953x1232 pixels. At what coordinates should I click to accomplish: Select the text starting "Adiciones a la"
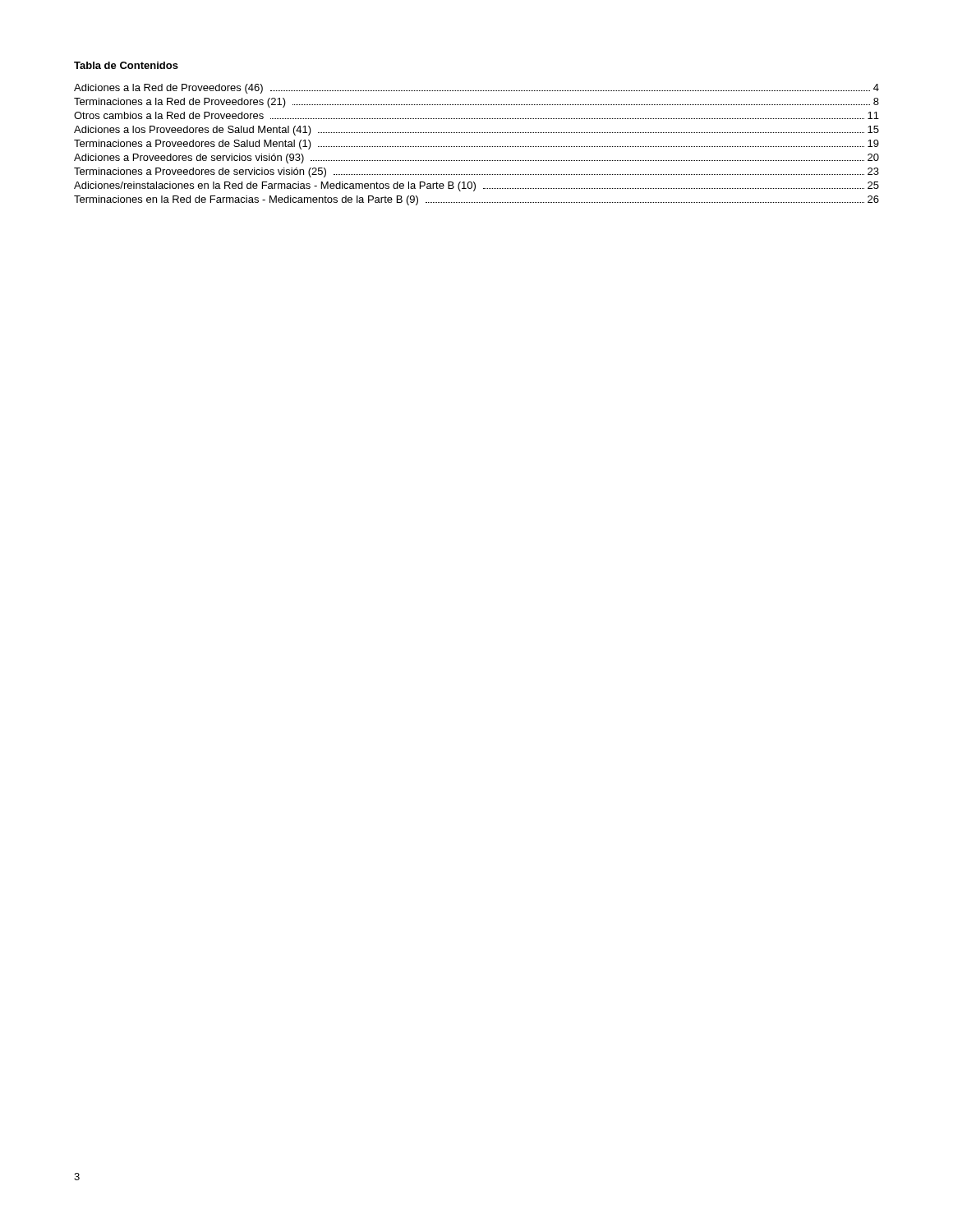(476, 87)
